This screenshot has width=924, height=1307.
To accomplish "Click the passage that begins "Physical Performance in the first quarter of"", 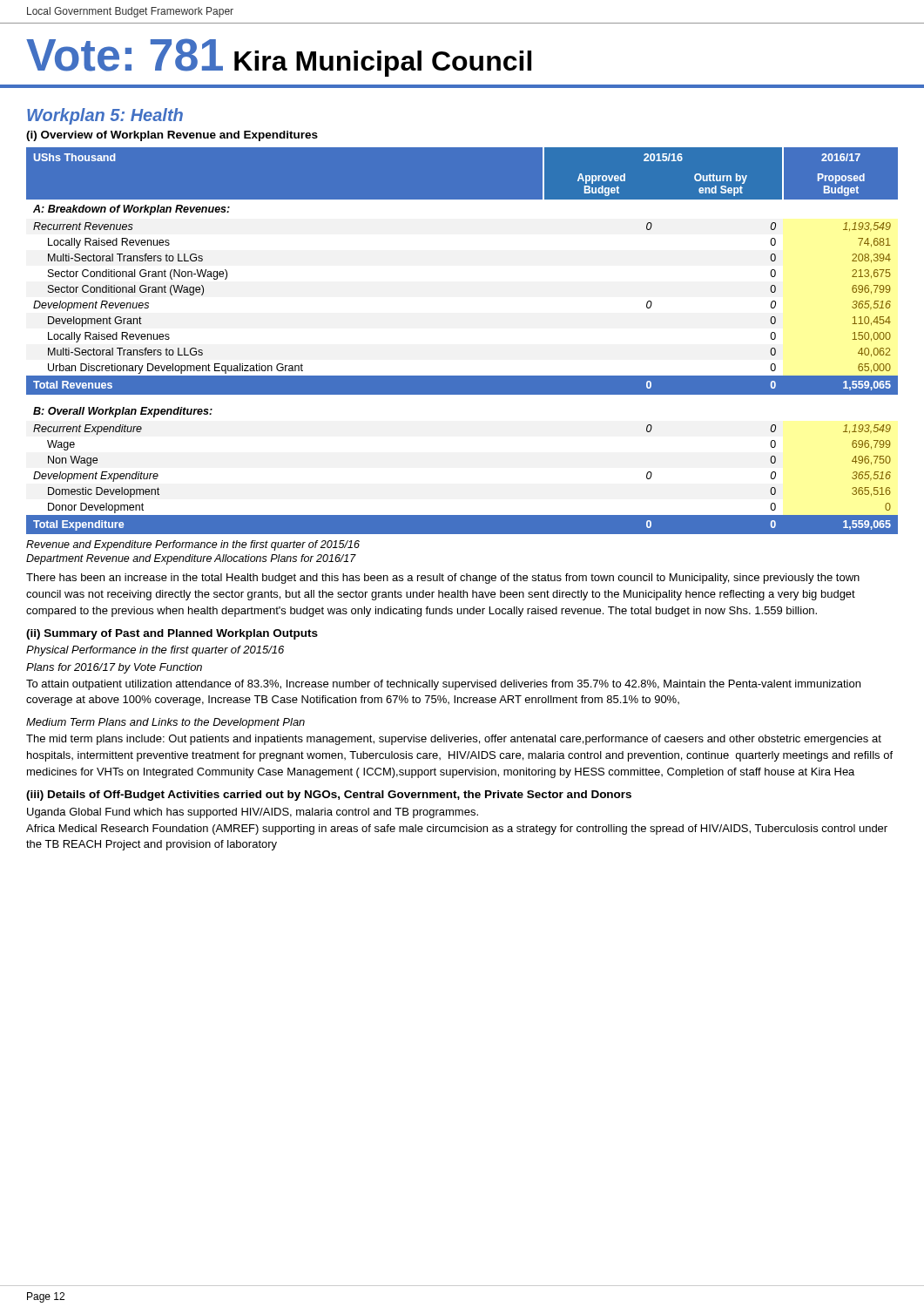I will pyautogui.click(x=155, y=649).
